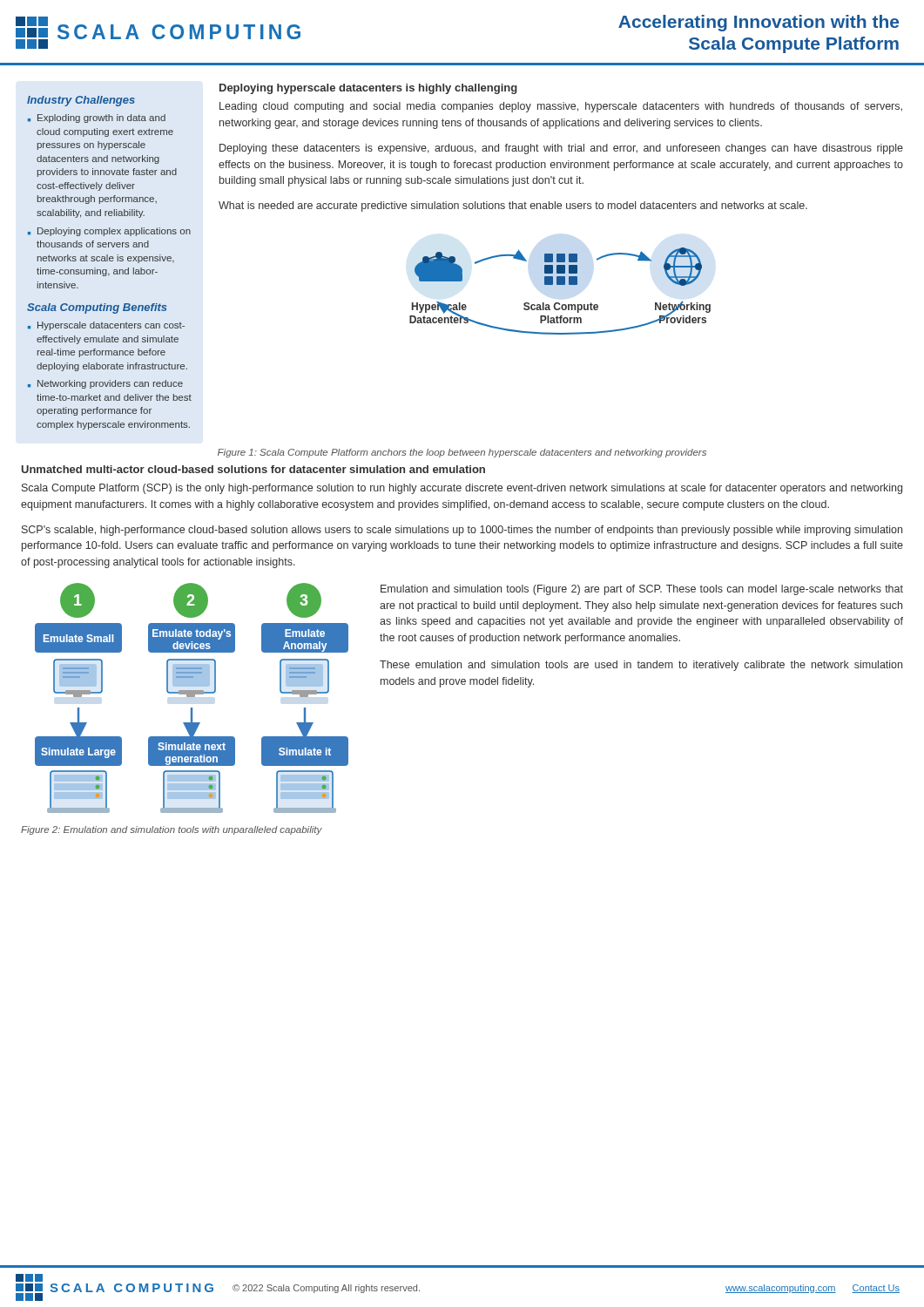Image resolution: width=924 pixels, height=1307 pixels.
Task: Click on the element starting "▪ Exploding growth in data"
Action: coord(109,166)
